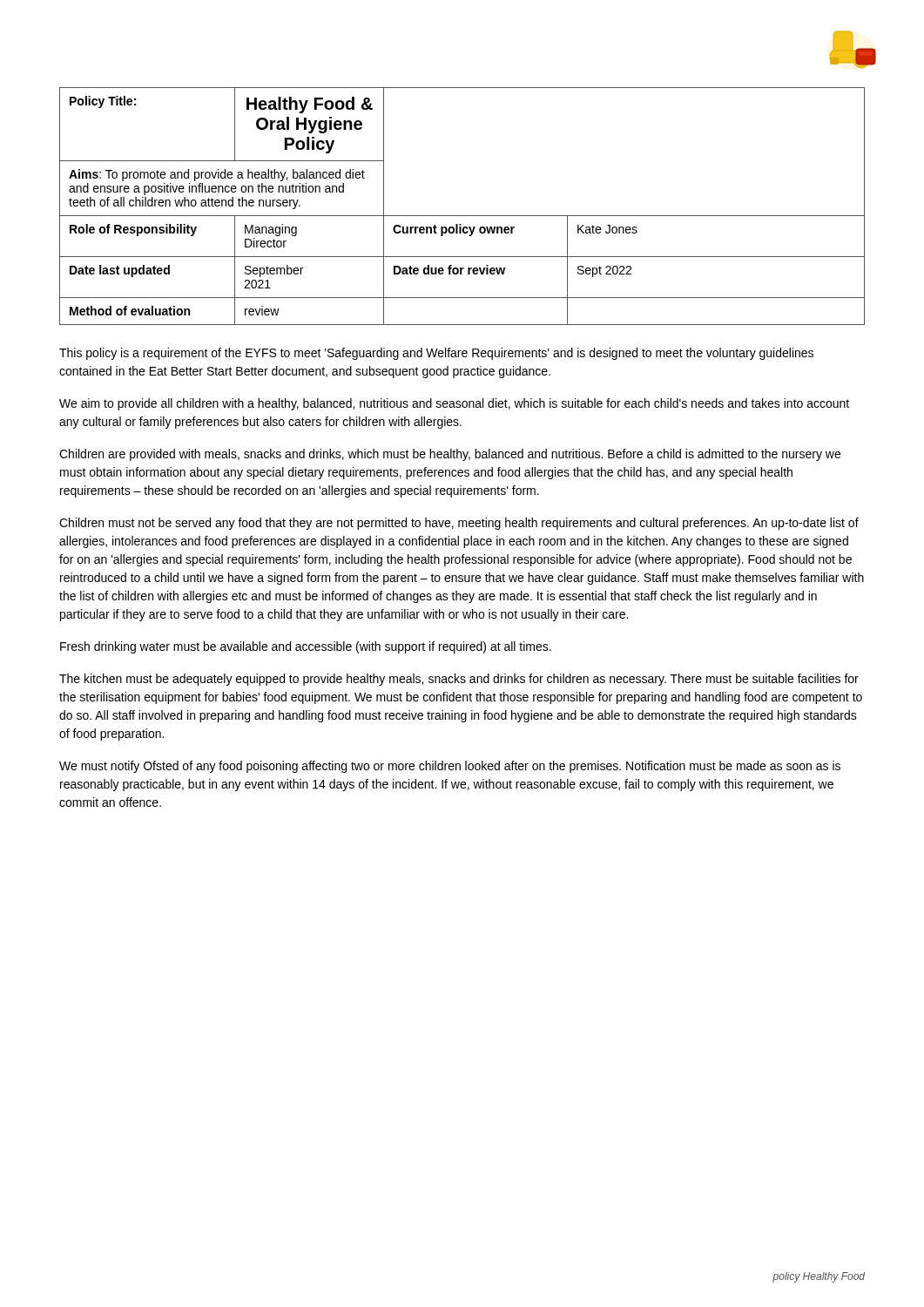This screenshot has width=924, height=1307.
Task: Select the text block that reads "We aim to provide all children"
Action: [454, 413]
